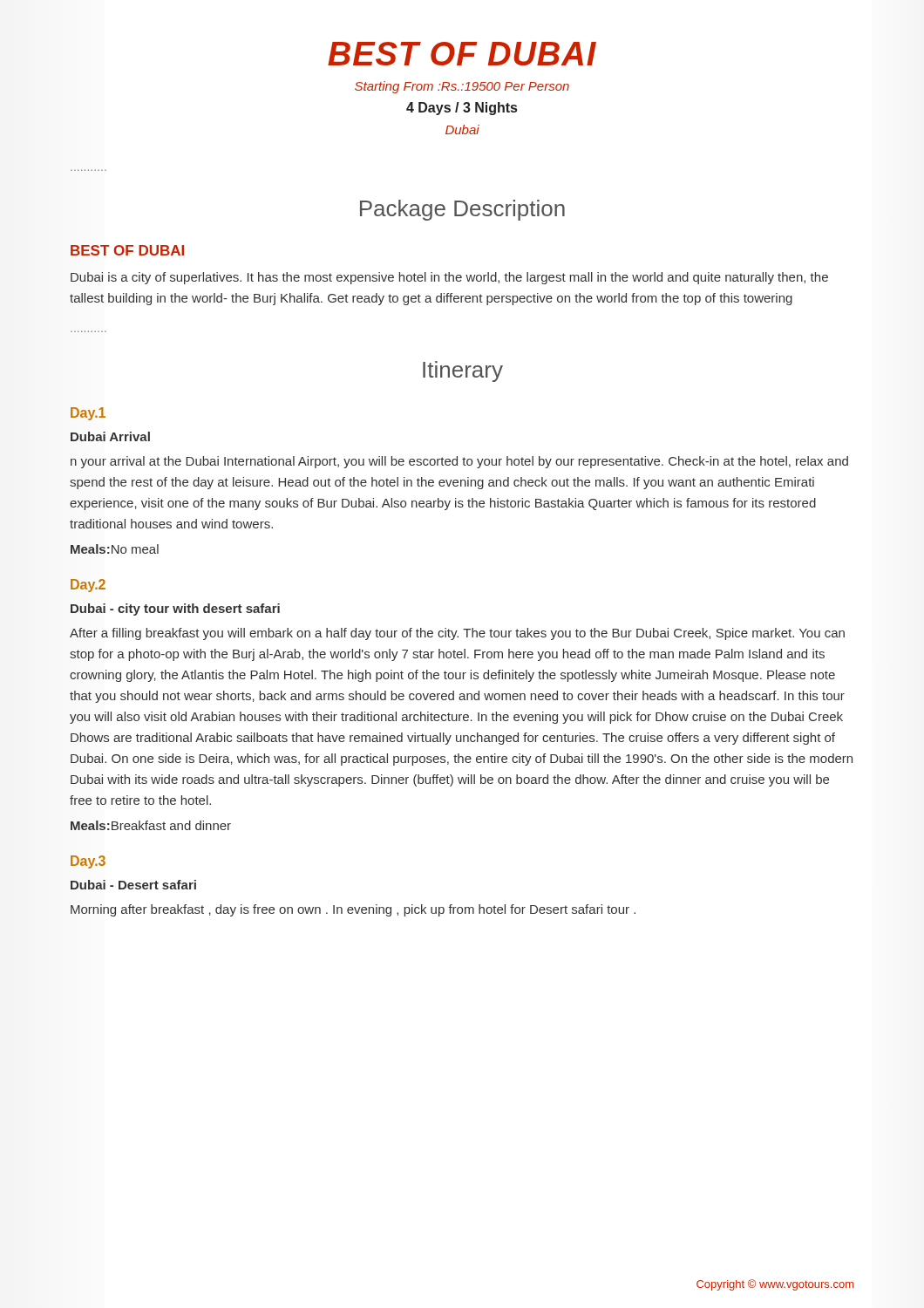Click on the text block that says "Dubai - city tour with desert"

[175, 608]
